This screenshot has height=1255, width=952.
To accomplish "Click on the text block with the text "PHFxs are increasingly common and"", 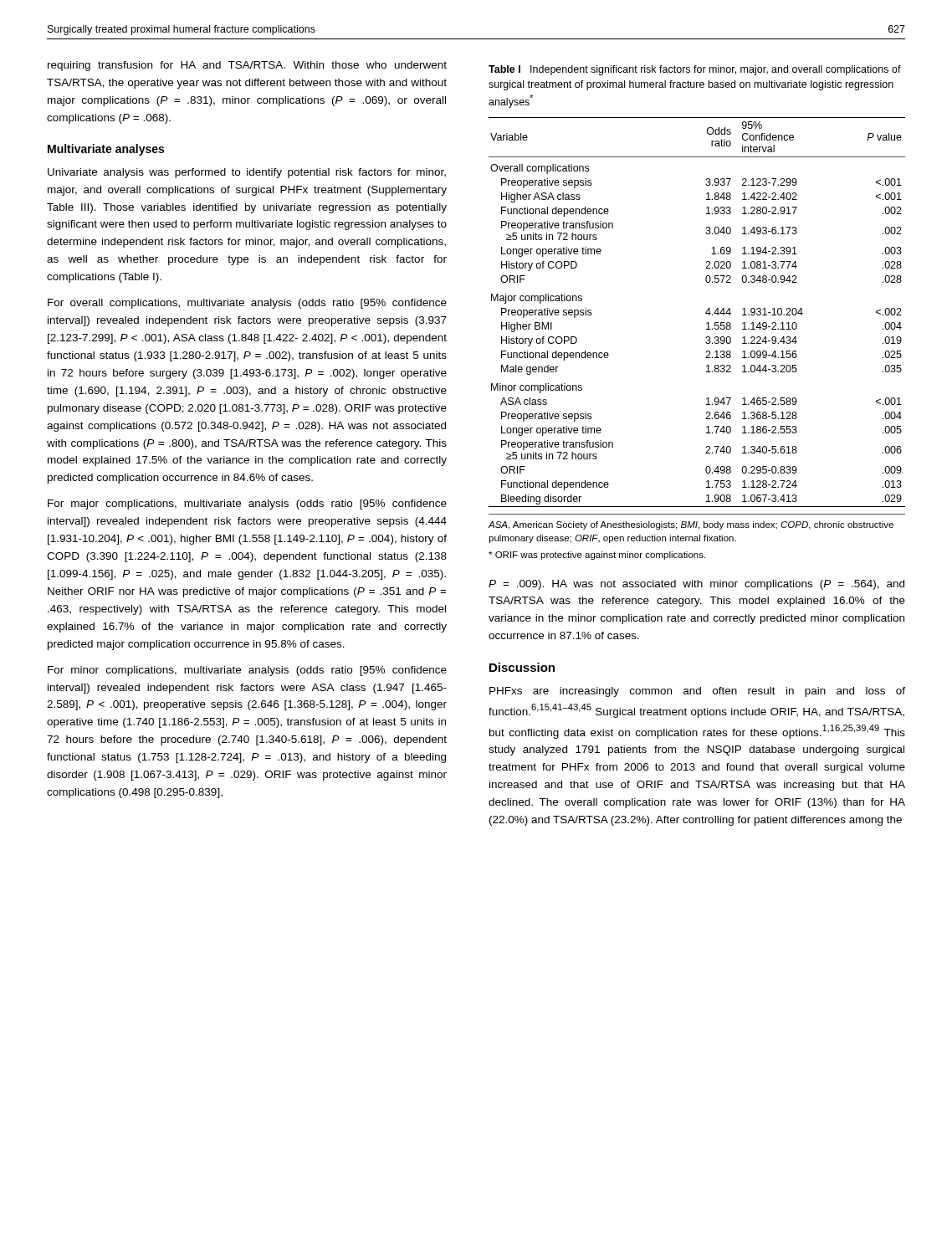I will (697, 755).
